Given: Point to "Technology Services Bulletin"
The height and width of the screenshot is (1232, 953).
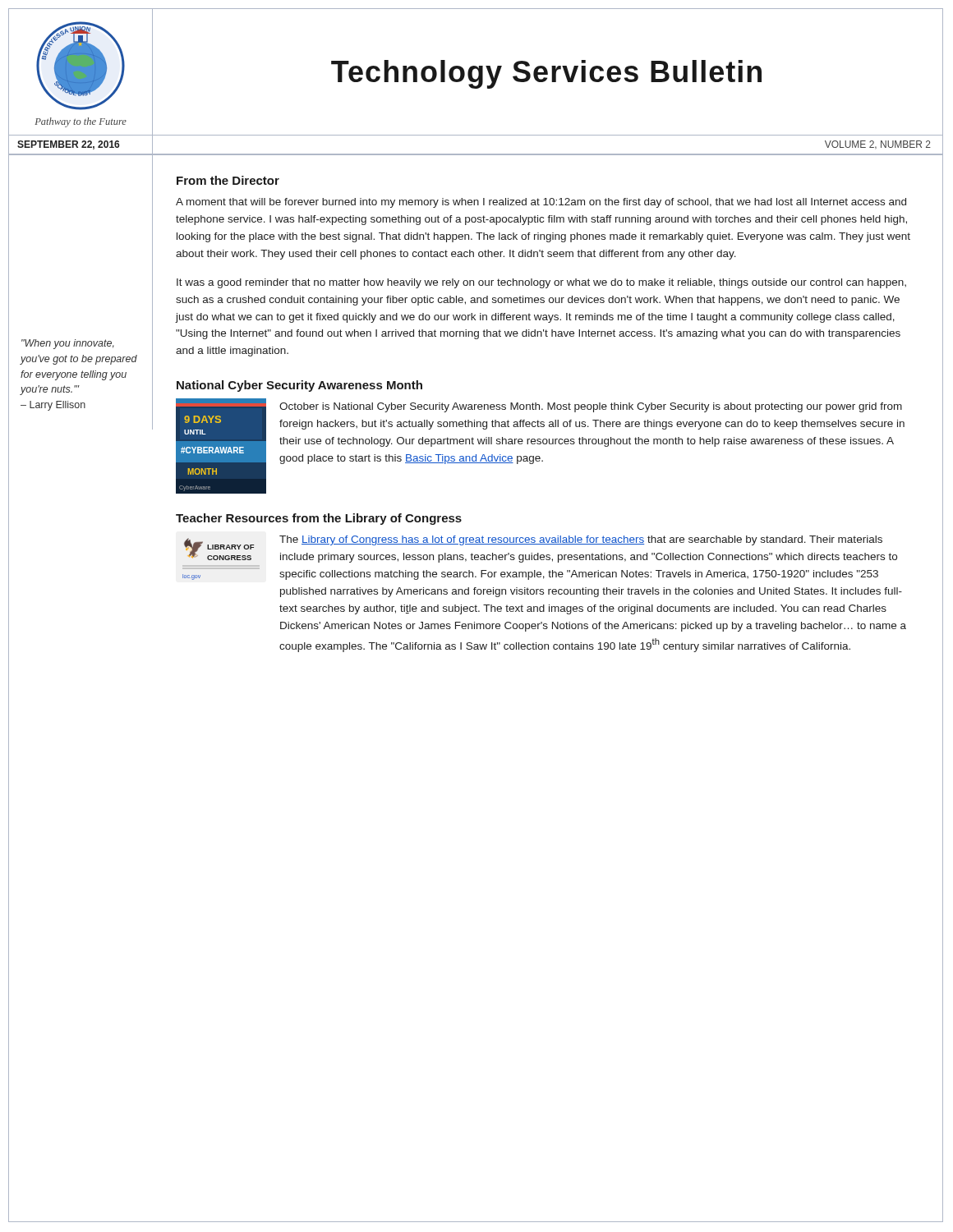Looking at the screenshot, I should pyautogui.click(x=548, y=72).
